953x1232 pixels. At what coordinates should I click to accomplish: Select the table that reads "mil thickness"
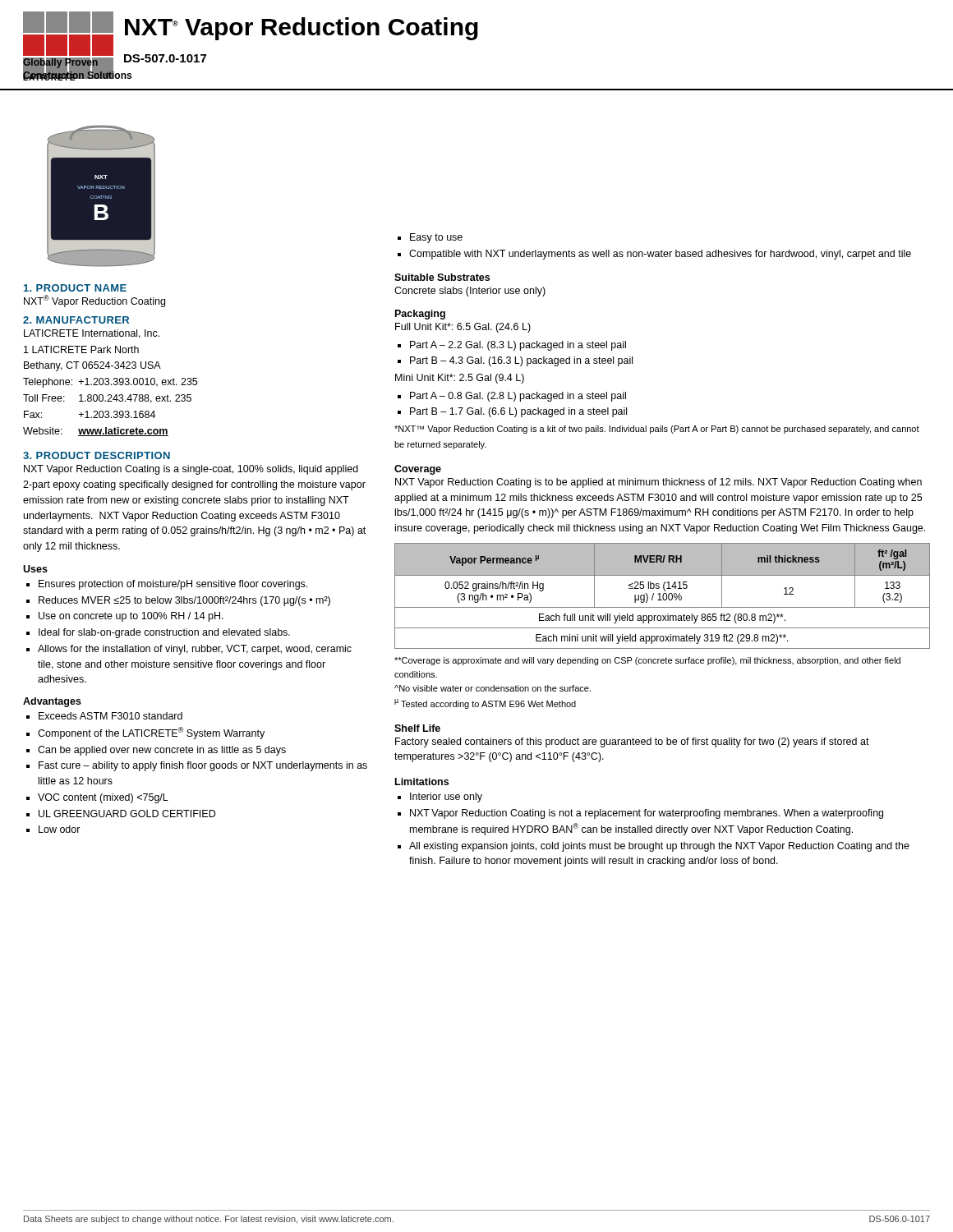coord(662,596)
